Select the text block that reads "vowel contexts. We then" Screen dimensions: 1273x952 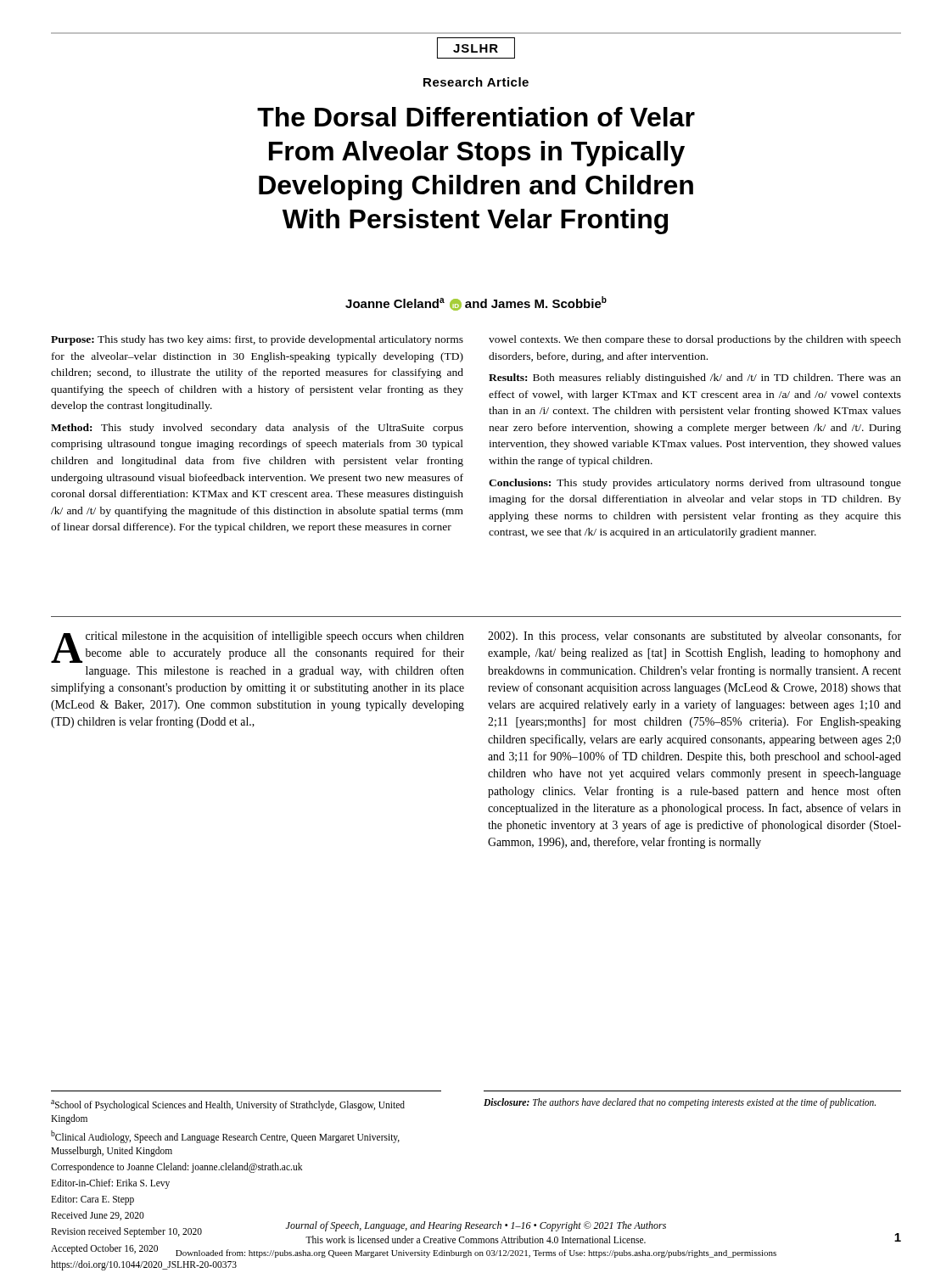(x=695, y=436)
